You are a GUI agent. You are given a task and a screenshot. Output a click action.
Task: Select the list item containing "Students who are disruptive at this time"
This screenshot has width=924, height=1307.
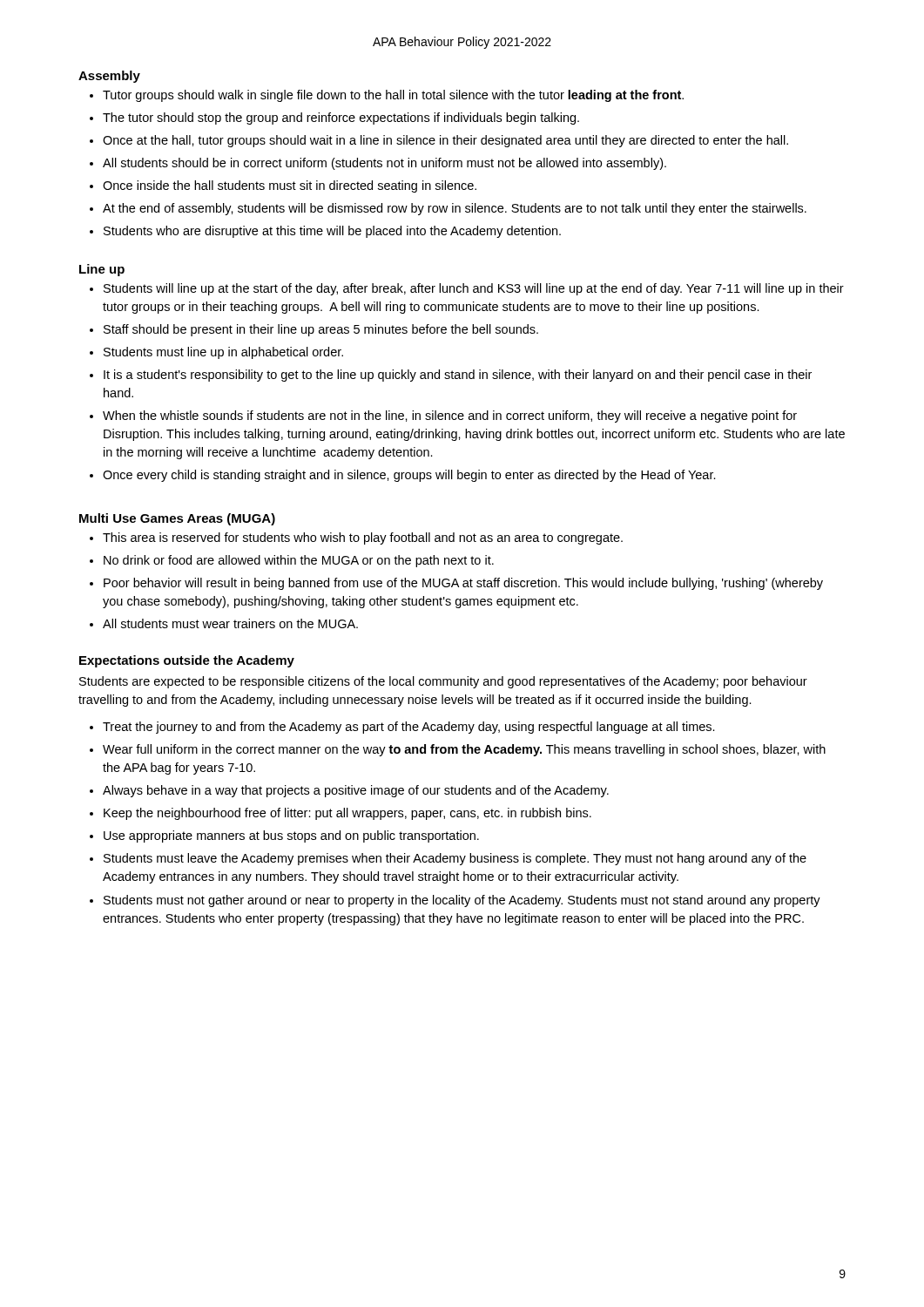(332, 231)
